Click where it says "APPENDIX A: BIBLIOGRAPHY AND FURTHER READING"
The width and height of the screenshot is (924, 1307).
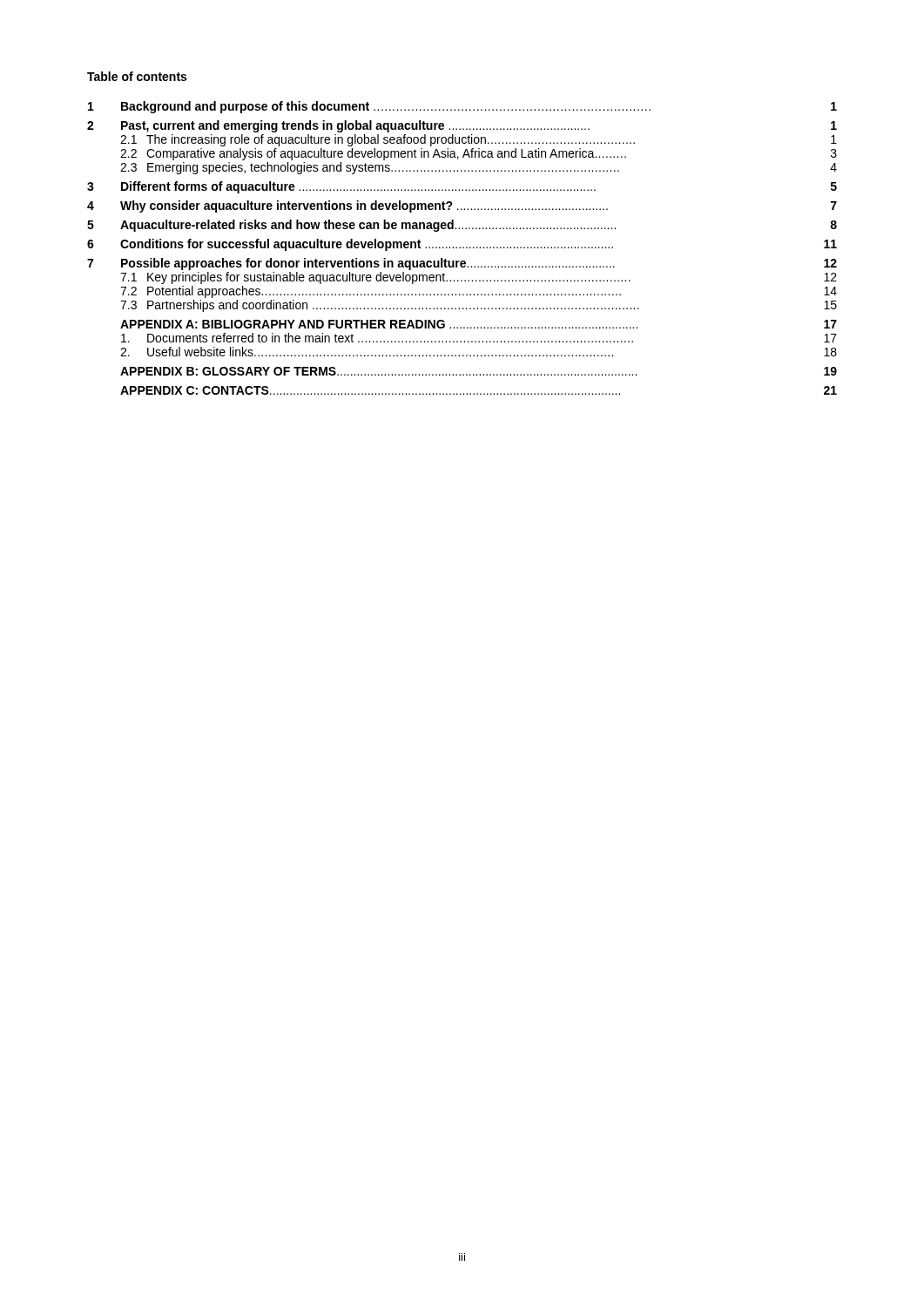(x=479, y=324)
